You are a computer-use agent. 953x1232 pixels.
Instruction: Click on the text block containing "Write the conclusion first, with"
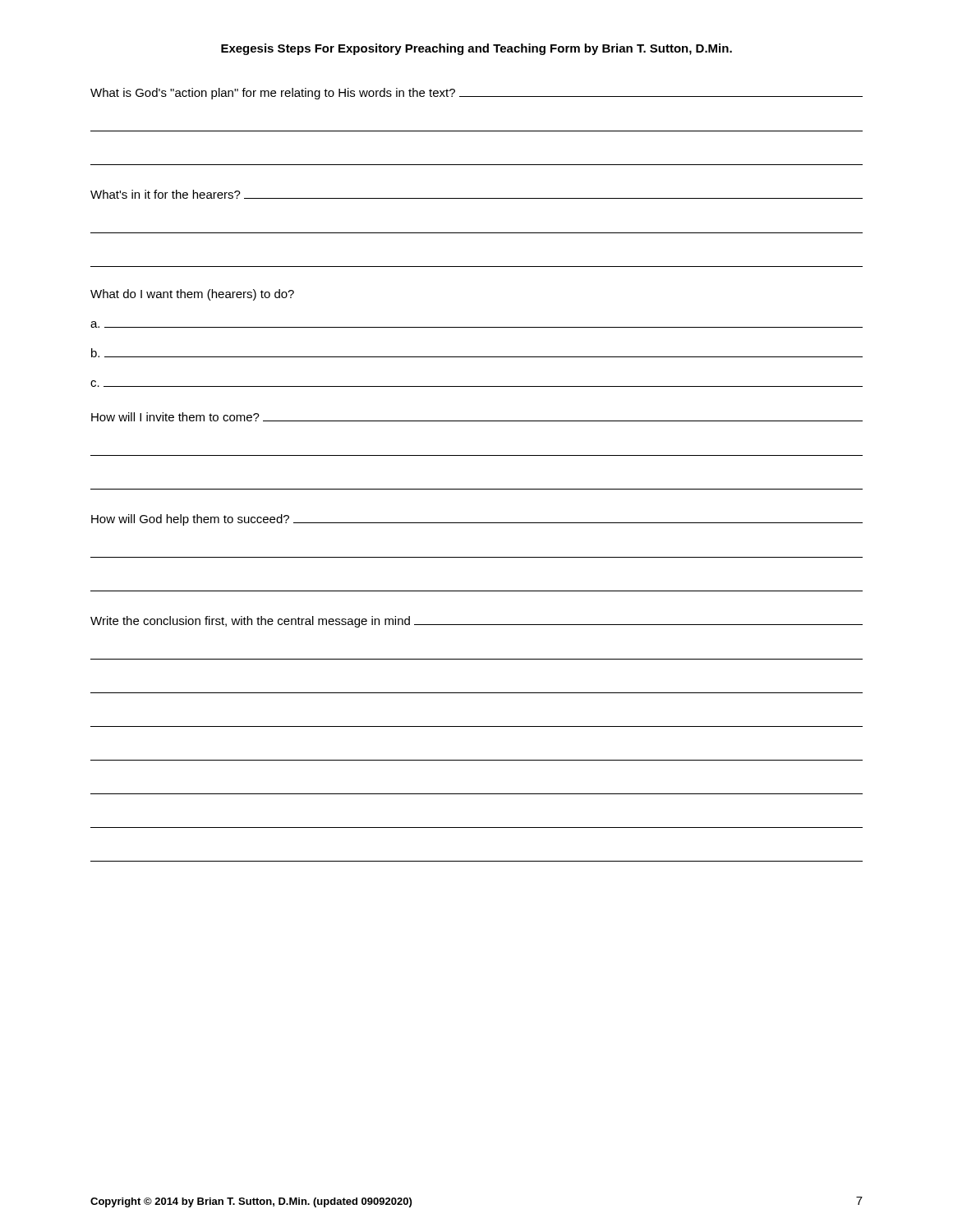(x=476, y=736)
